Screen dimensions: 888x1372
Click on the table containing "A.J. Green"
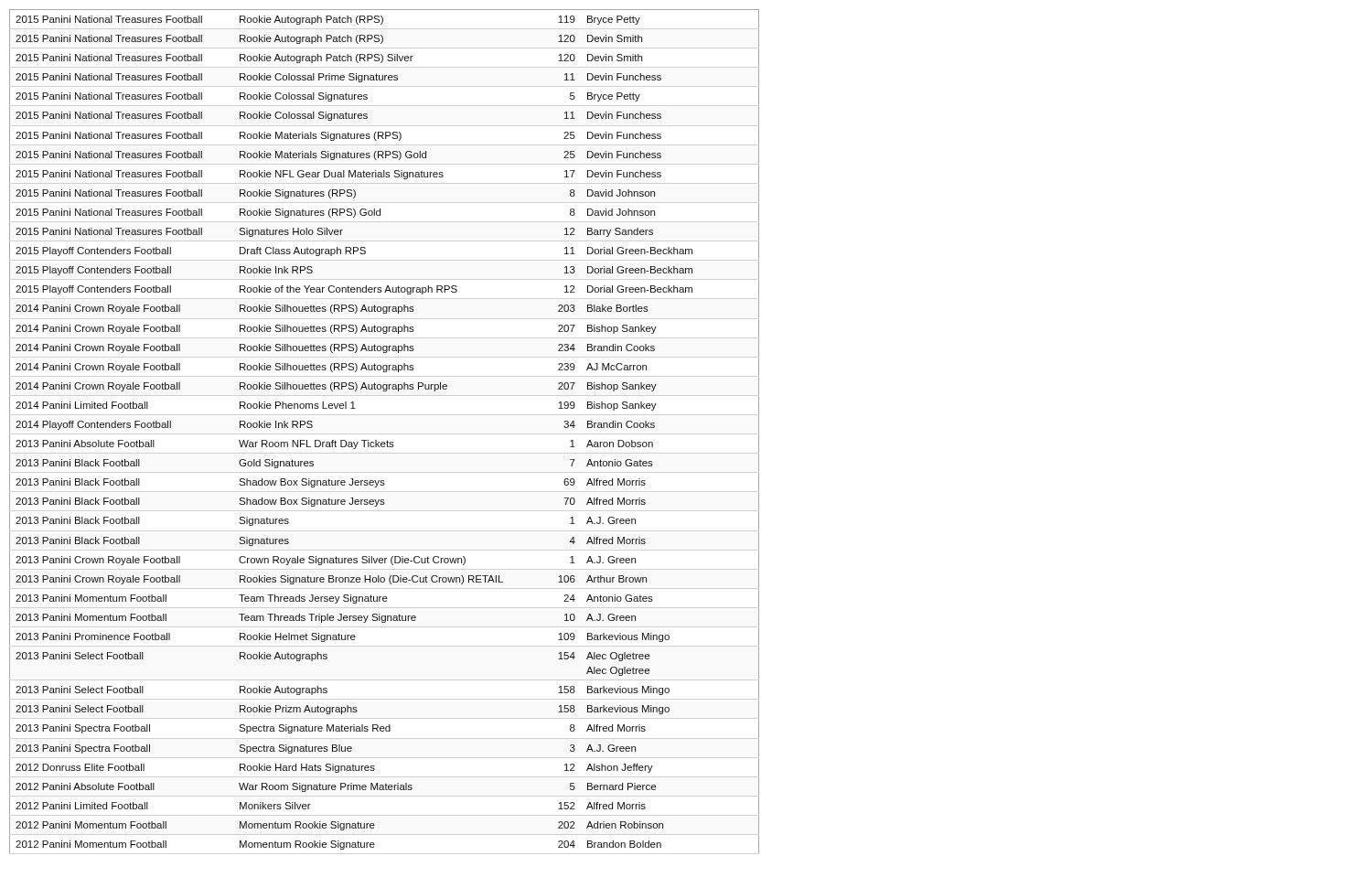[384, 432]
